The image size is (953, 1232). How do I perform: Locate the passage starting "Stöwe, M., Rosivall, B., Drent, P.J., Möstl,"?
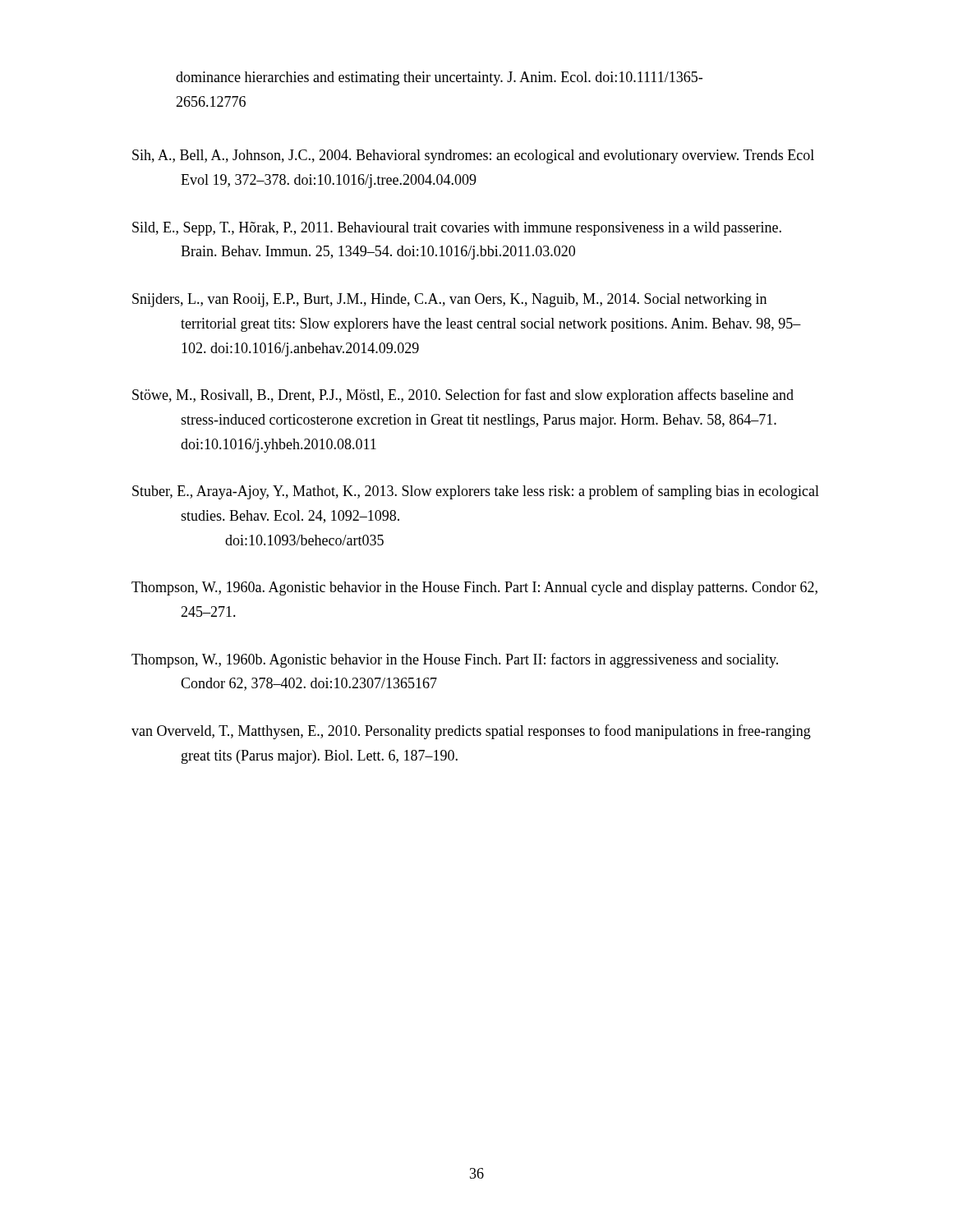coord(463,420)
